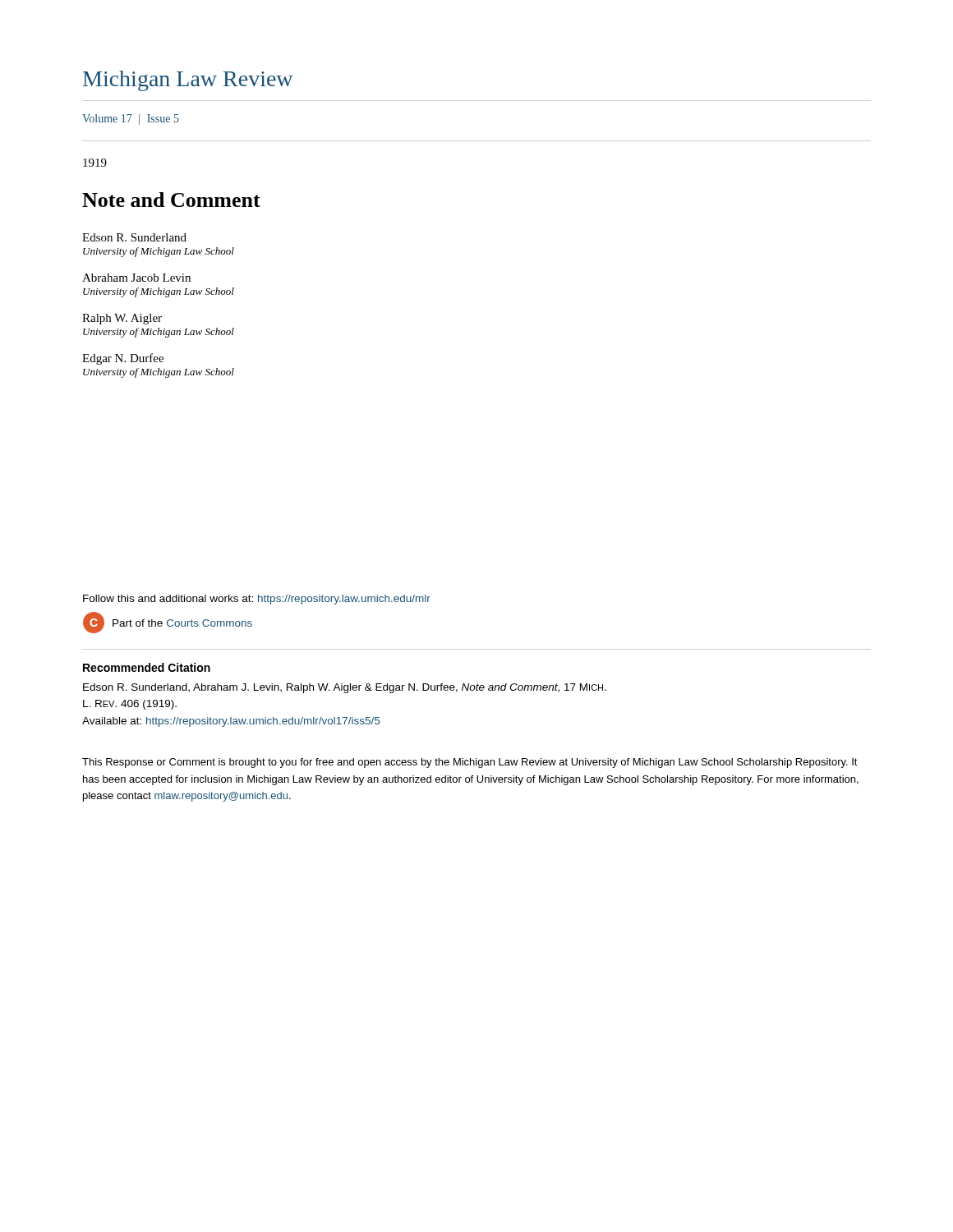Locate the text "Edgar N. Durfee University of Michigan Law School"
Screen dimensions: 1232x953
(x=123, y=359)
